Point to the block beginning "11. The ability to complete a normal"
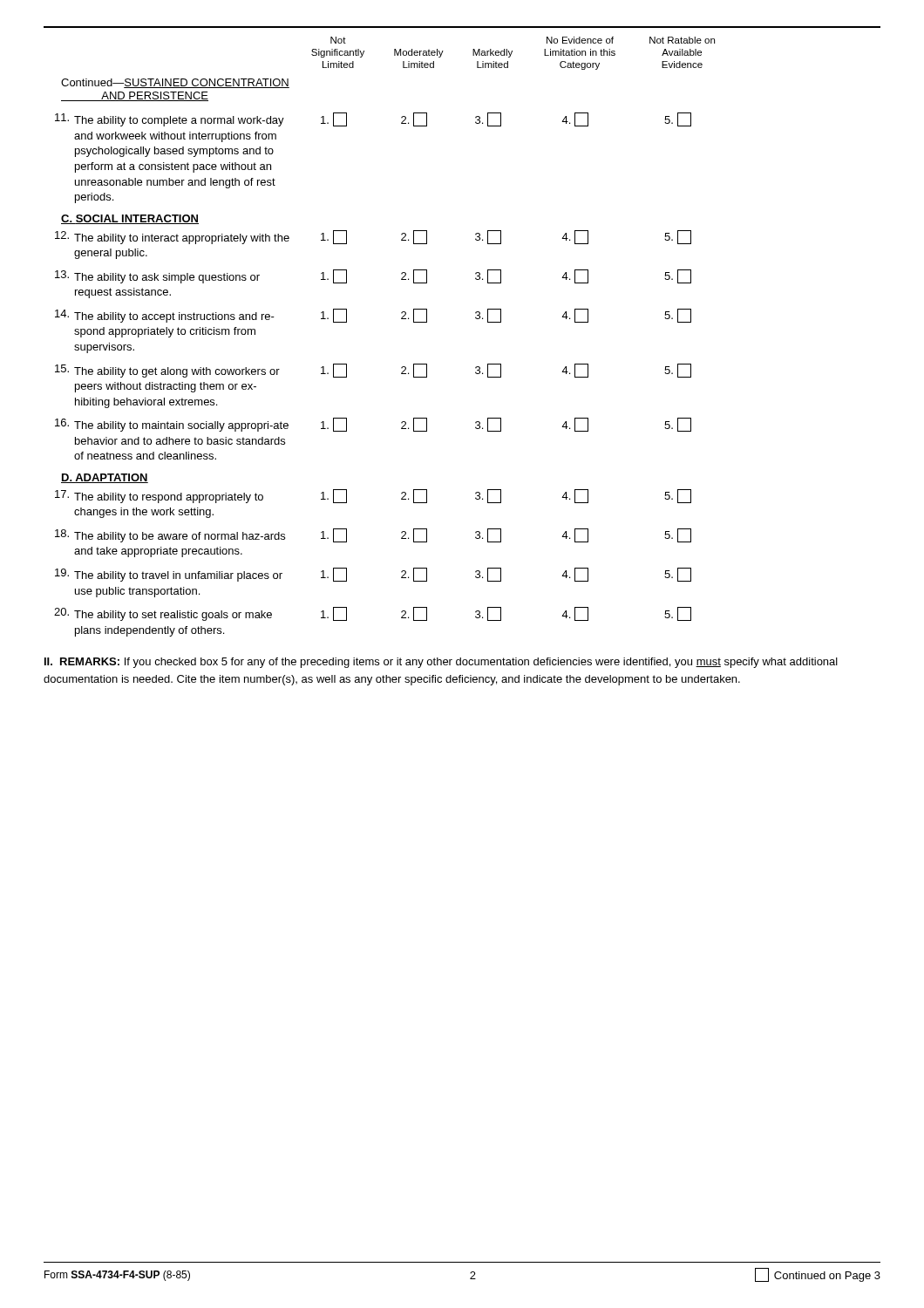The image size is (924, 1308). (170, 119)
